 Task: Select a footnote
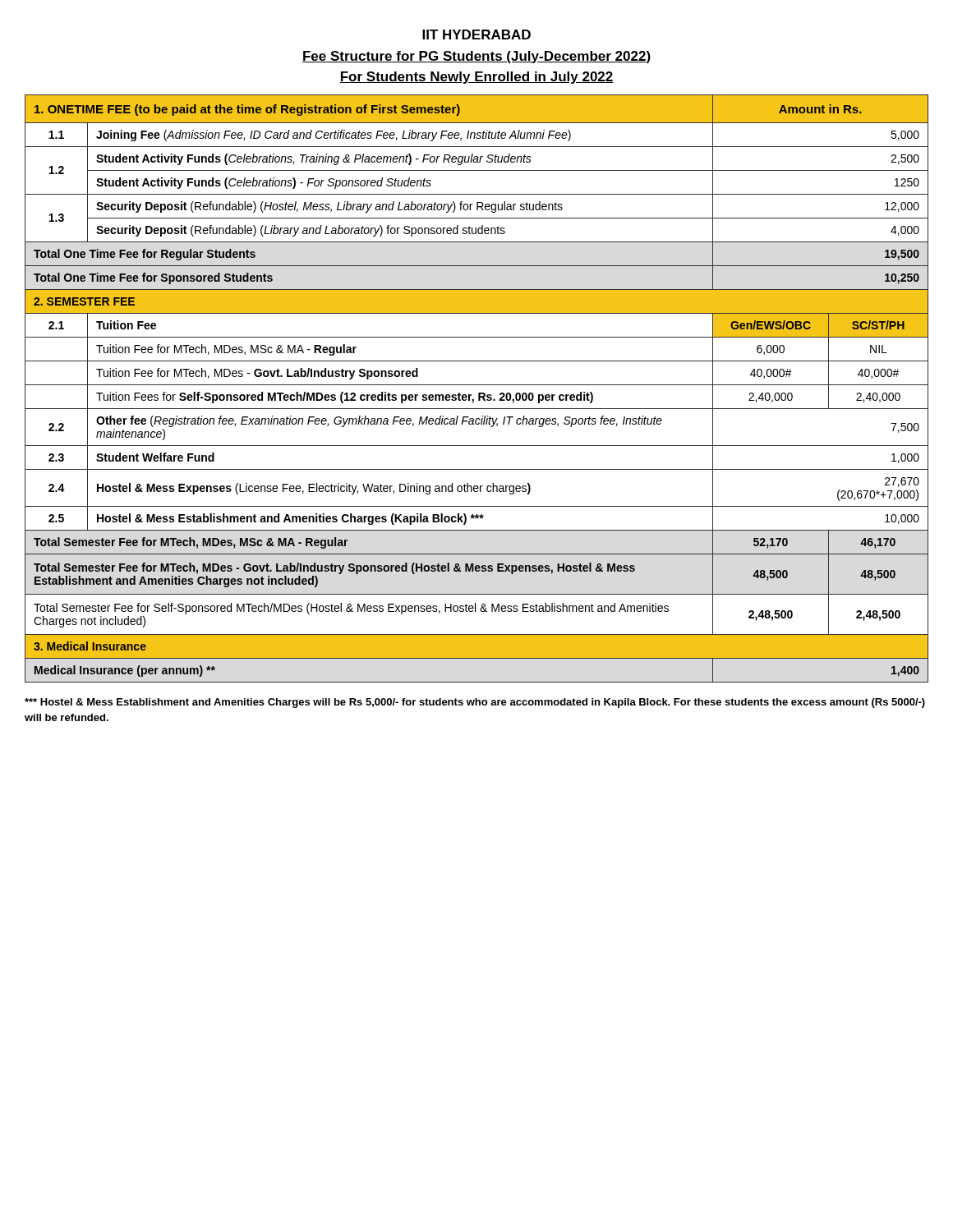pyautogui.click(x=475, y=709)
